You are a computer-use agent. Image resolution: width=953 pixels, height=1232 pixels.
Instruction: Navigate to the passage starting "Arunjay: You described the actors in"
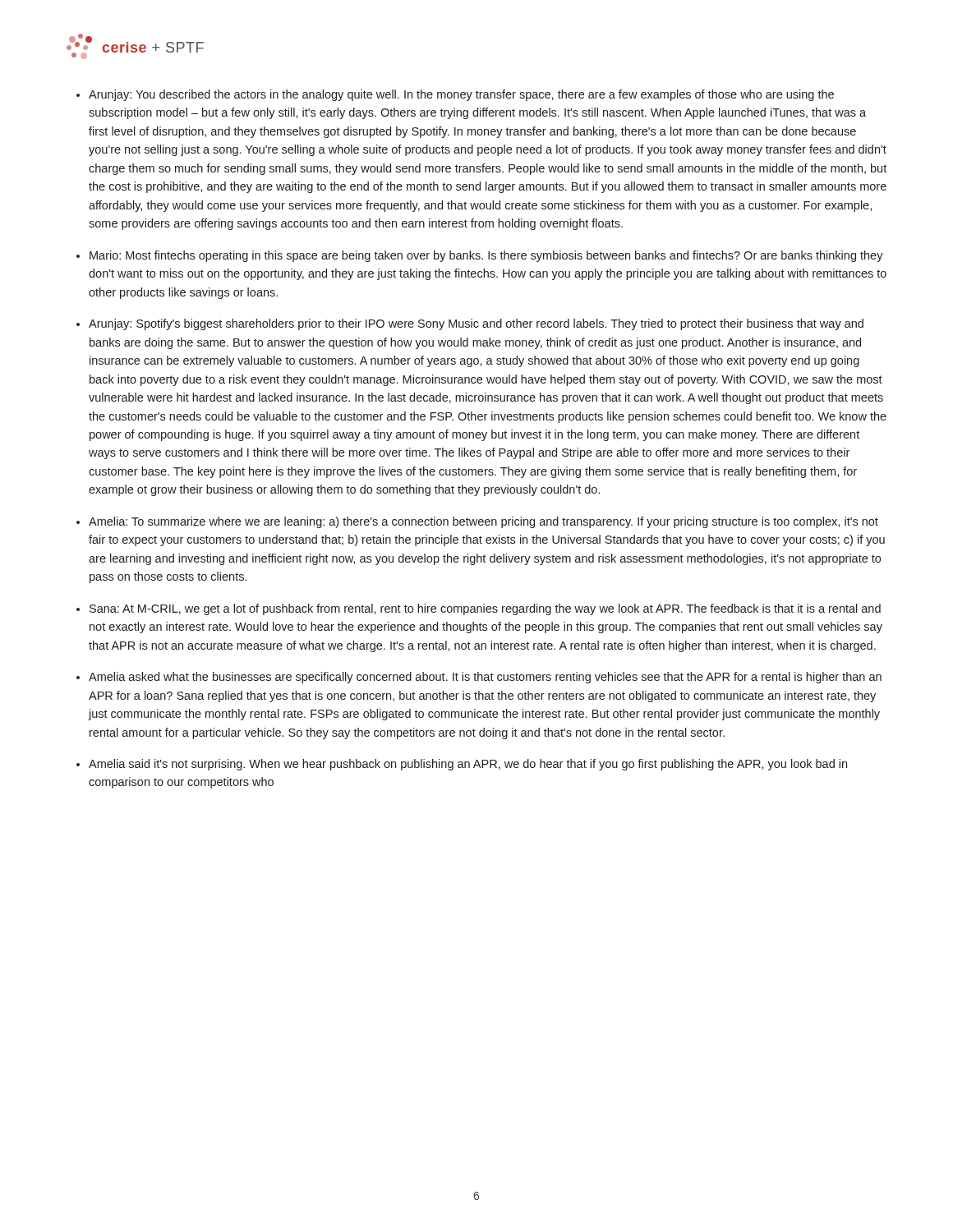[x=488, y=159]
